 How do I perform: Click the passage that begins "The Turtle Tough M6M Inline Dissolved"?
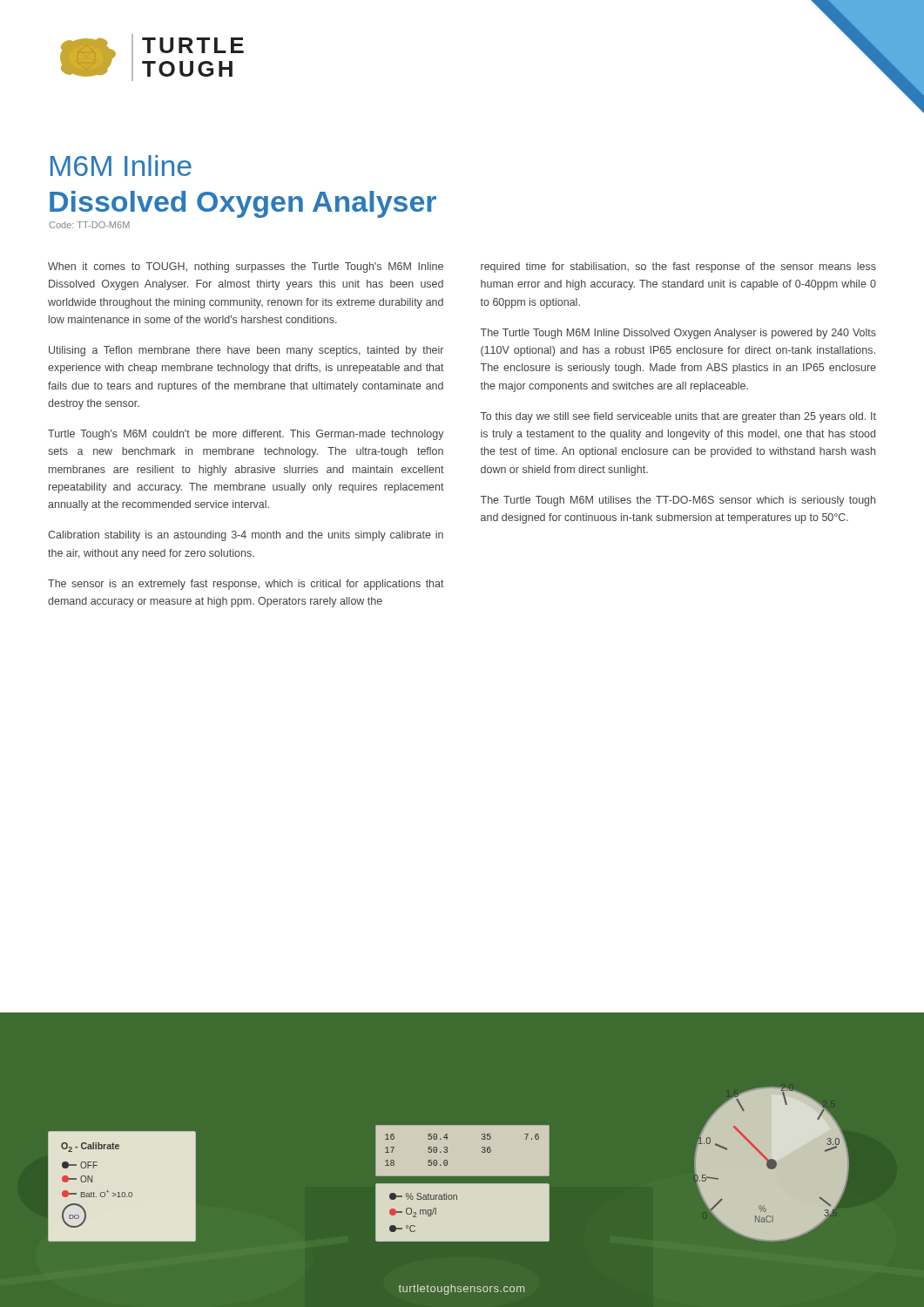[678, 359]
